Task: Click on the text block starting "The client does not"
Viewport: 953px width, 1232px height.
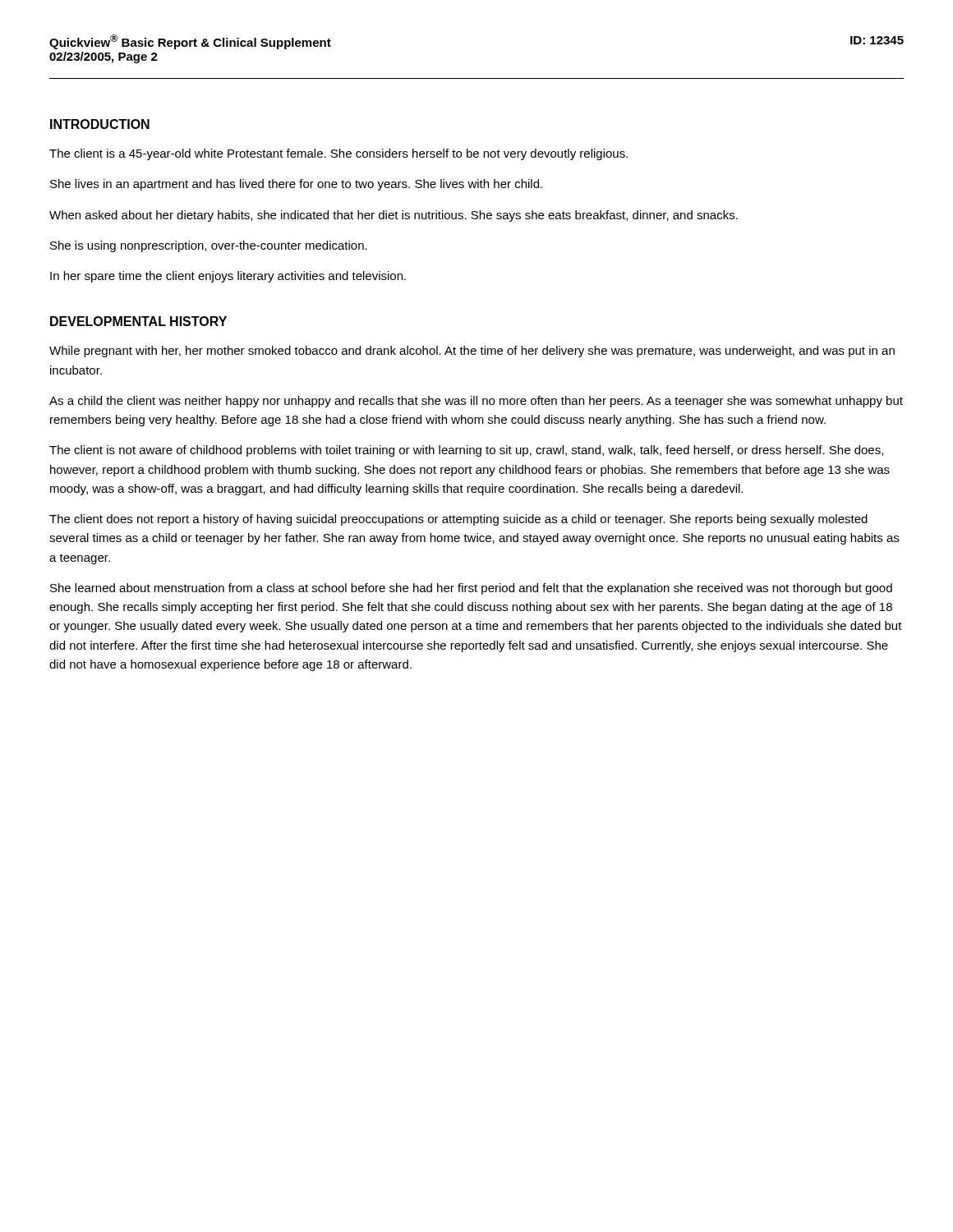Action: [x=474, y=538]
